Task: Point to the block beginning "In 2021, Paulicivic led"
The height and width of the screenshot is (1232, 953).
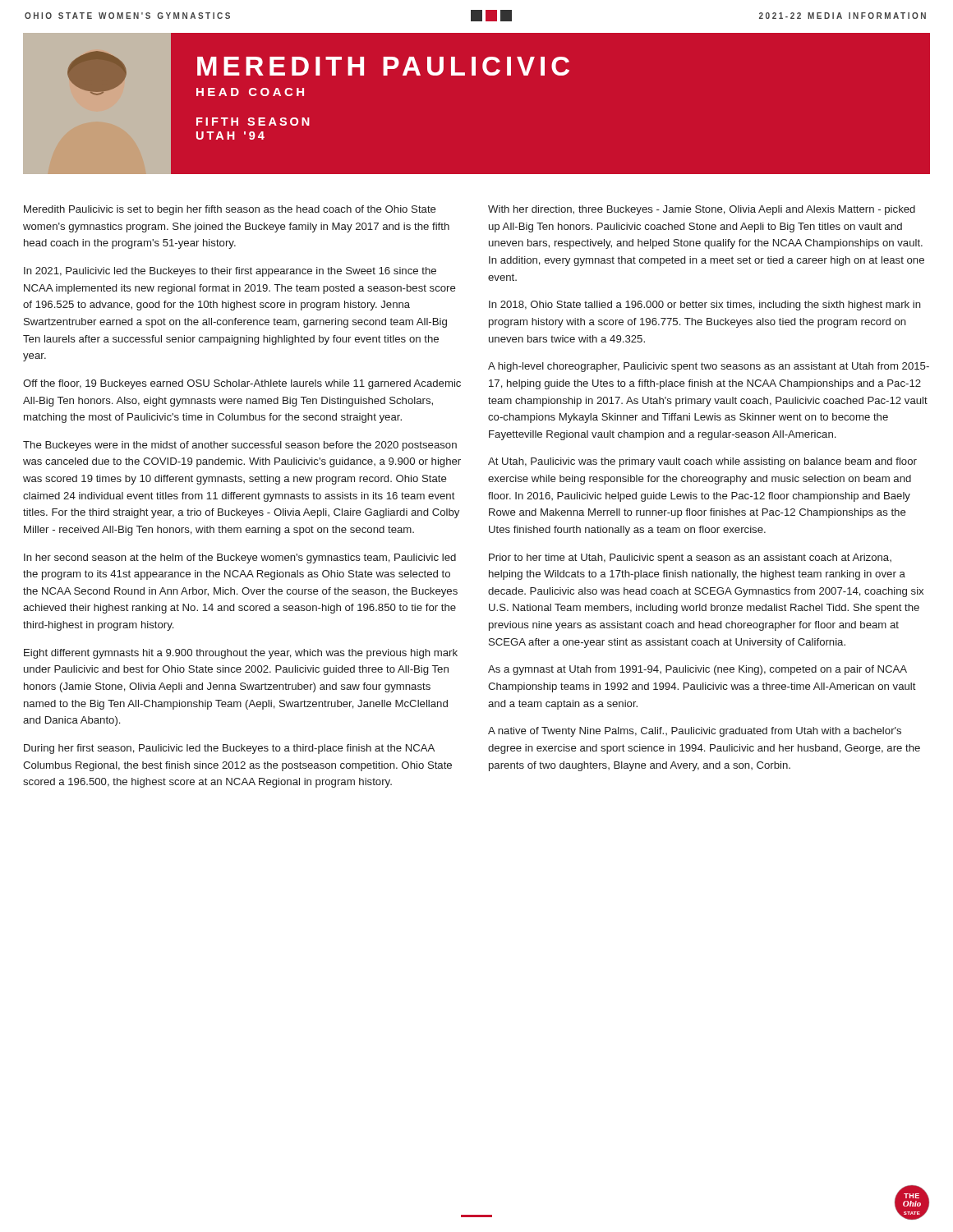Action: (x=244, y=314)
